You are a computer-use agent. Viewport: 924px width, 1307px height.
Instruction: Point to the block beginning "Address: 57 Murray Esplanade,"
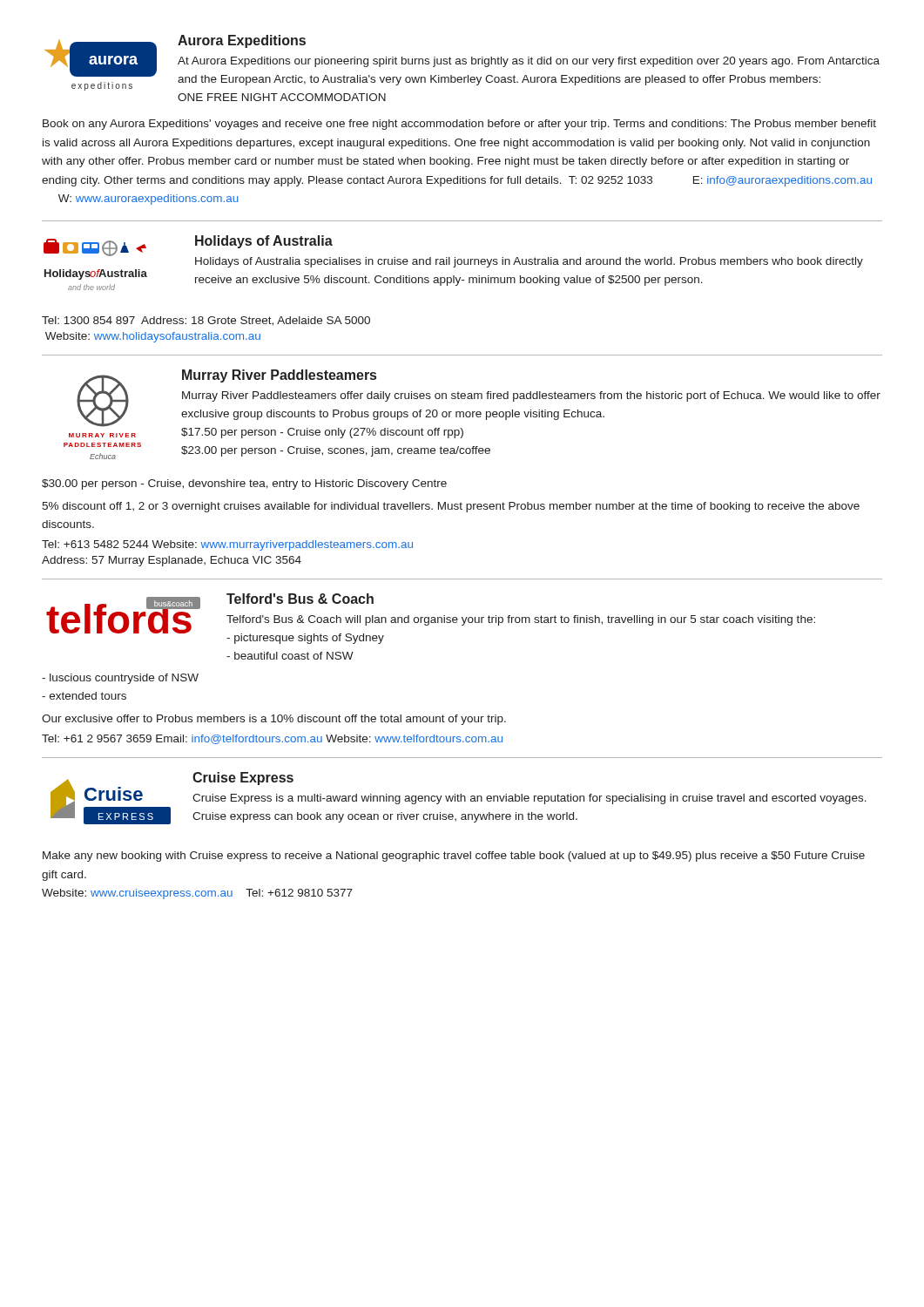tap(171, 560)
